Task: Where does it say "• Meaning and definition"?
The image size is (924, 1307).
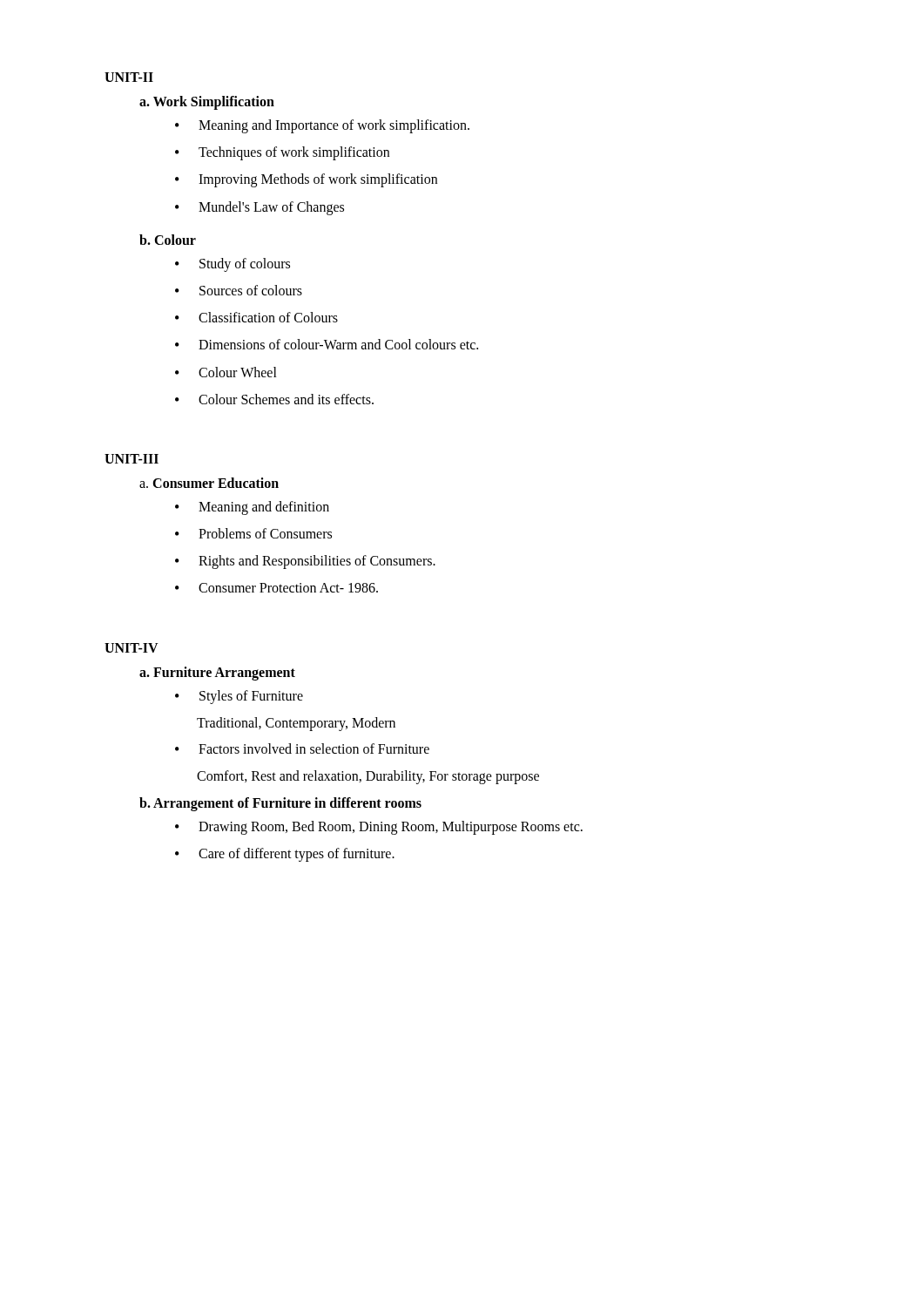Action: pos(252,508)
